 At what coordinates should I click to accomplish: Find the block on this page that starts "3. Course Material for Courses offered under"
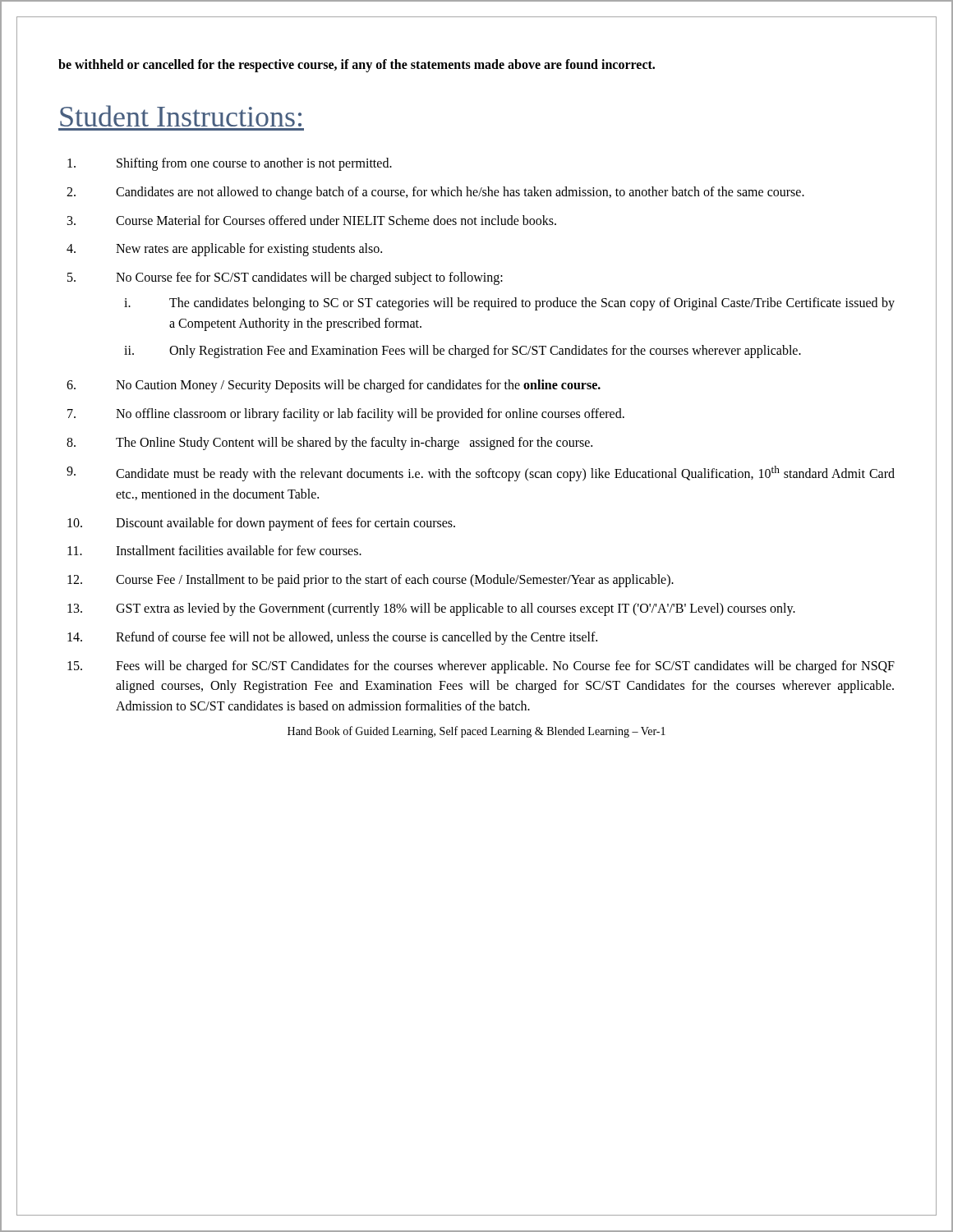pos(476,221)
